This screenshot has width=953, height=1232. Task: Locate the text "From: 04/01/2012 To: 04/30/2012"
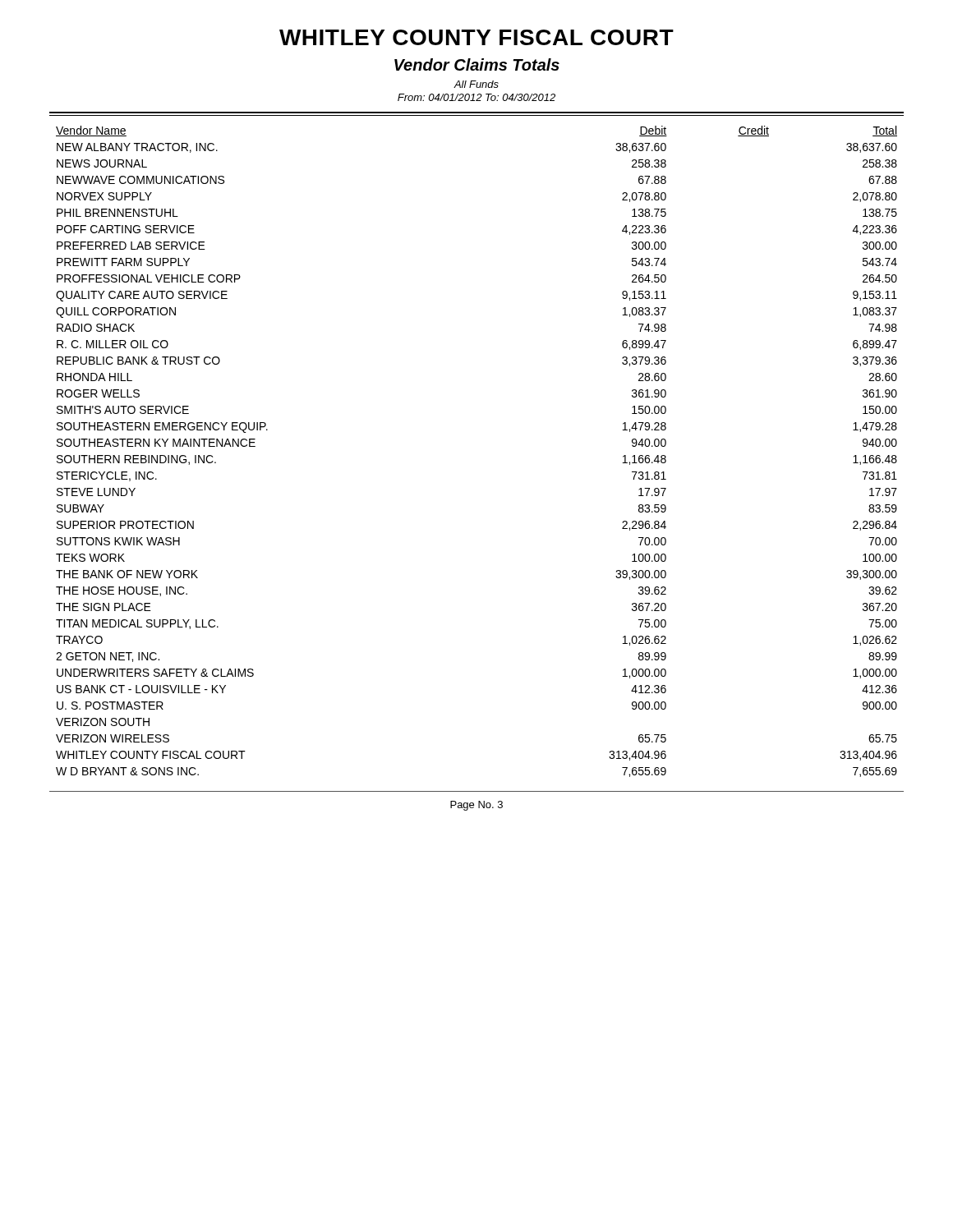point(476,97)
